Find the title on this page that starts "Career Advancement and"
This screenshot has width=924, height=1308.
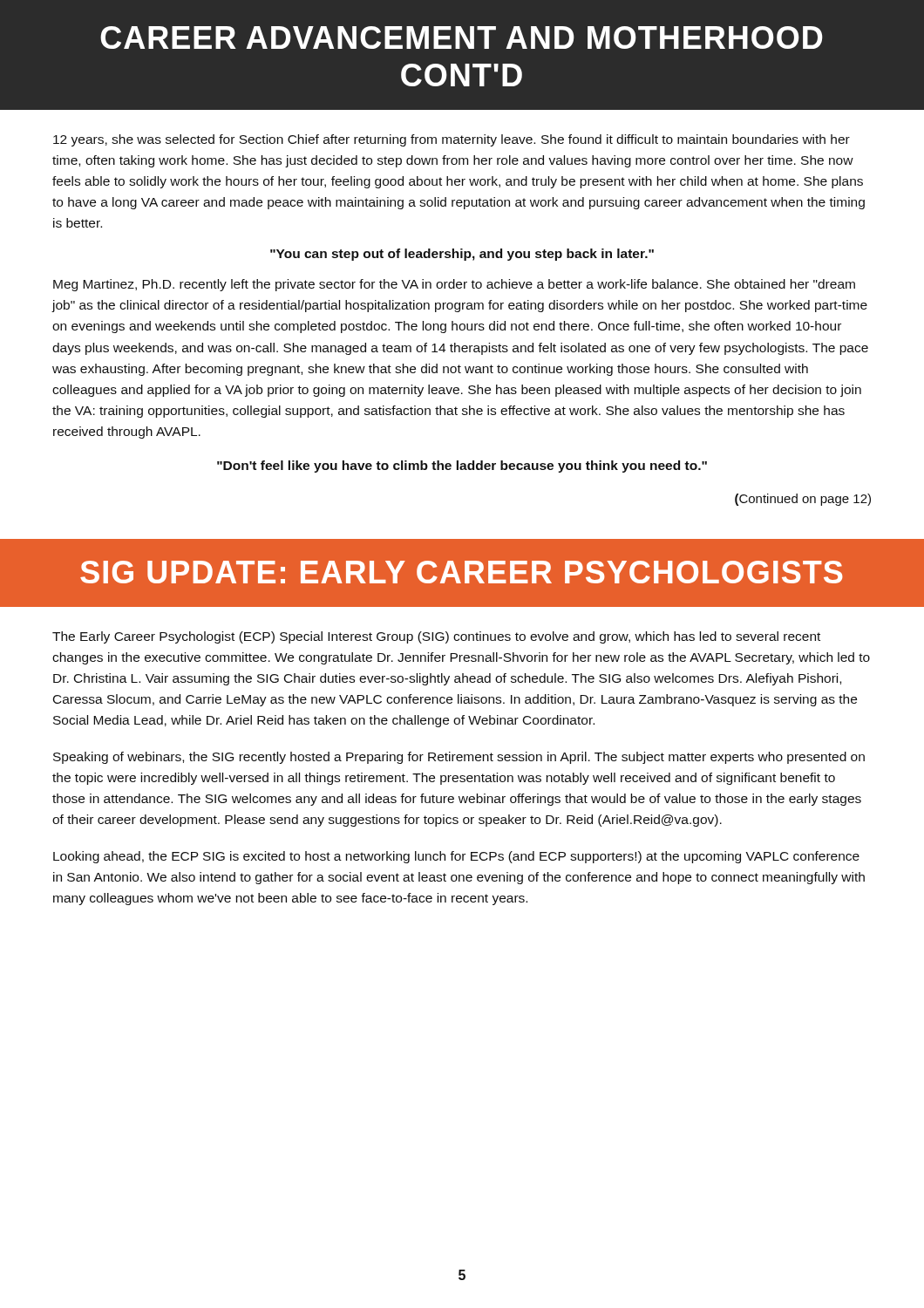(x=462, y=57)
